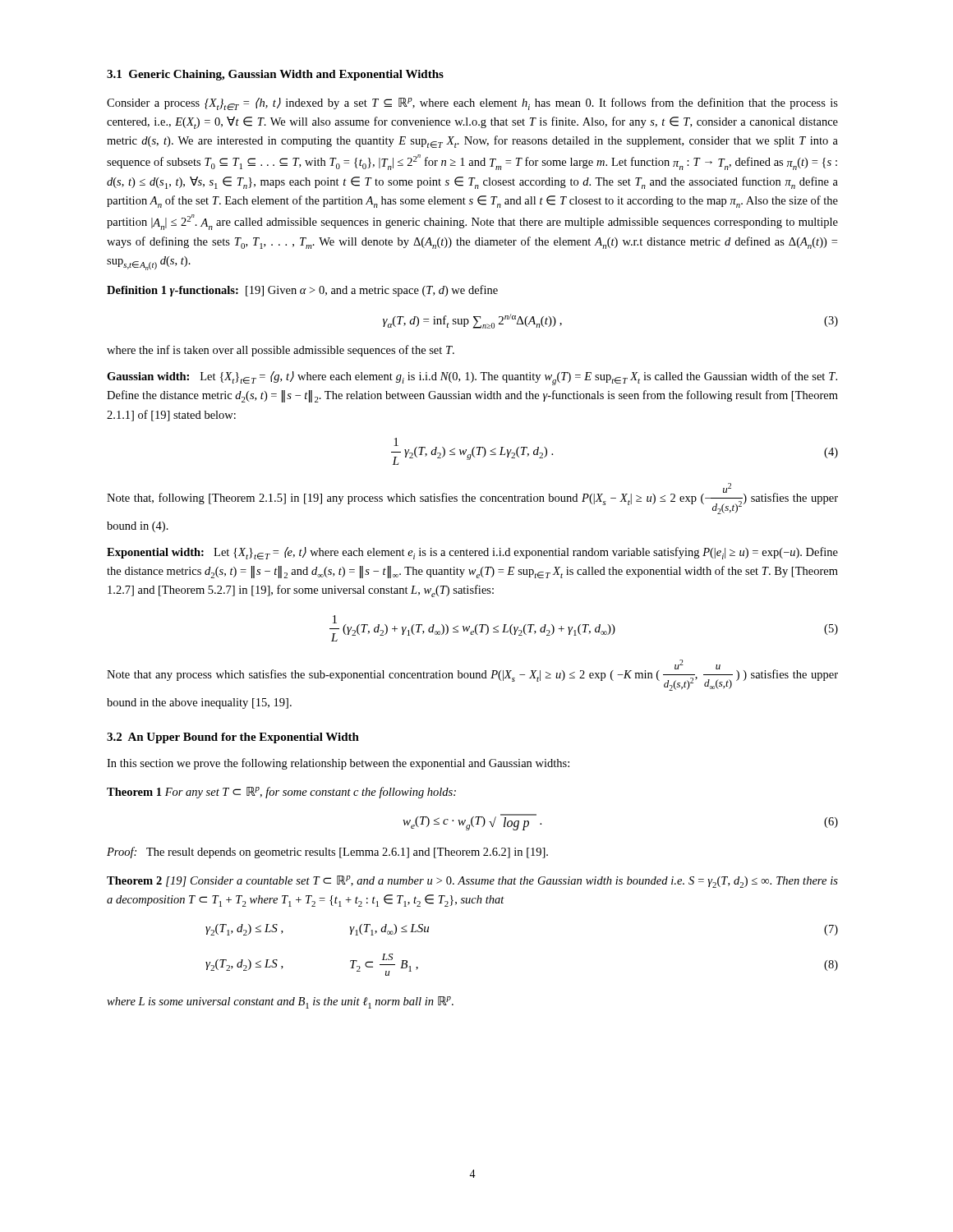Select the text starting "3.2 An Upper Bound"
953x1232 pixels.
[x=233, y=737]
